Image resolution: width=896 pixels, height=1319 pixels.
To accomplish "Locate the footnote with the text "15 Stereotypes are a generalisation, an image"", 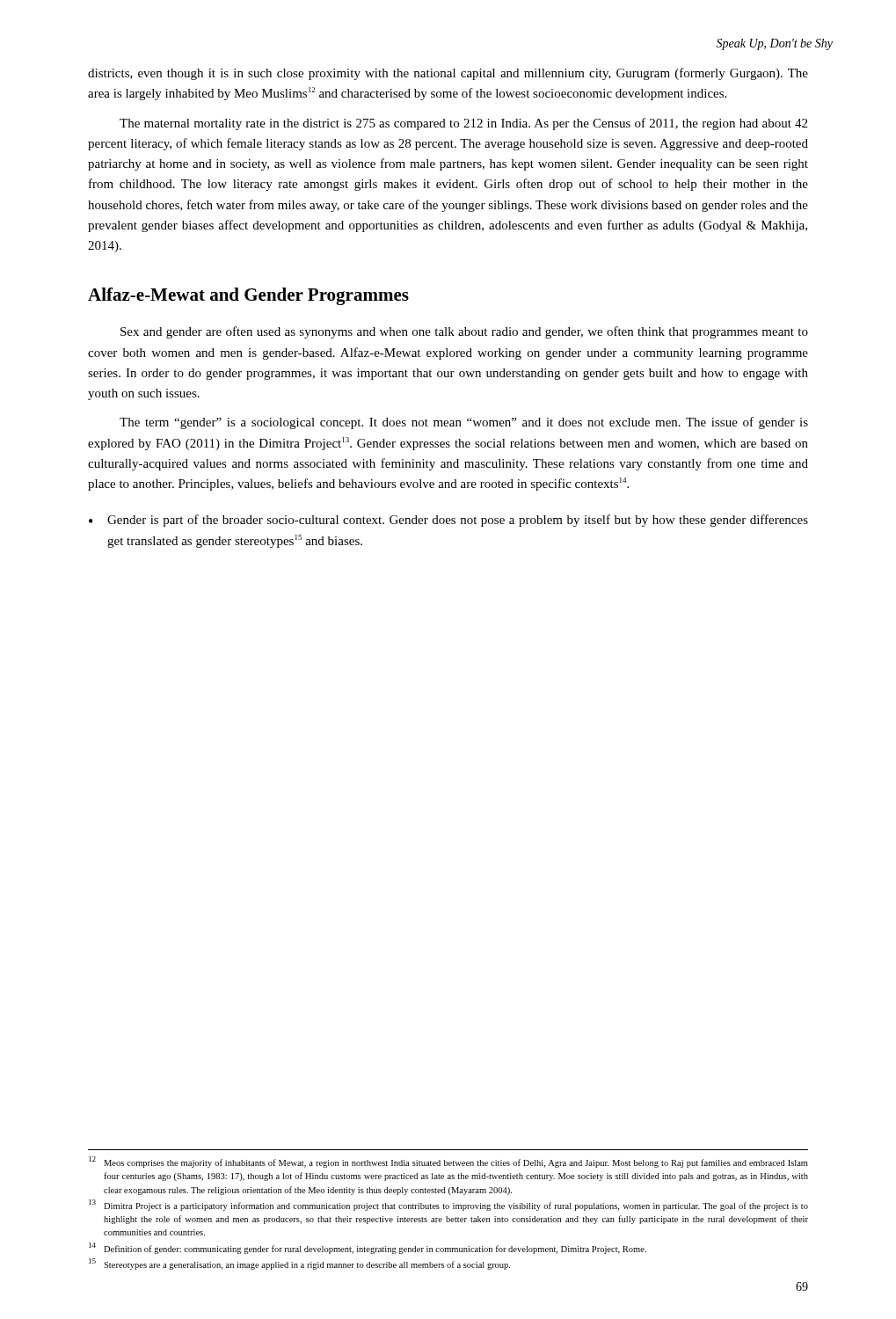I will click(x=448, y=1265).
